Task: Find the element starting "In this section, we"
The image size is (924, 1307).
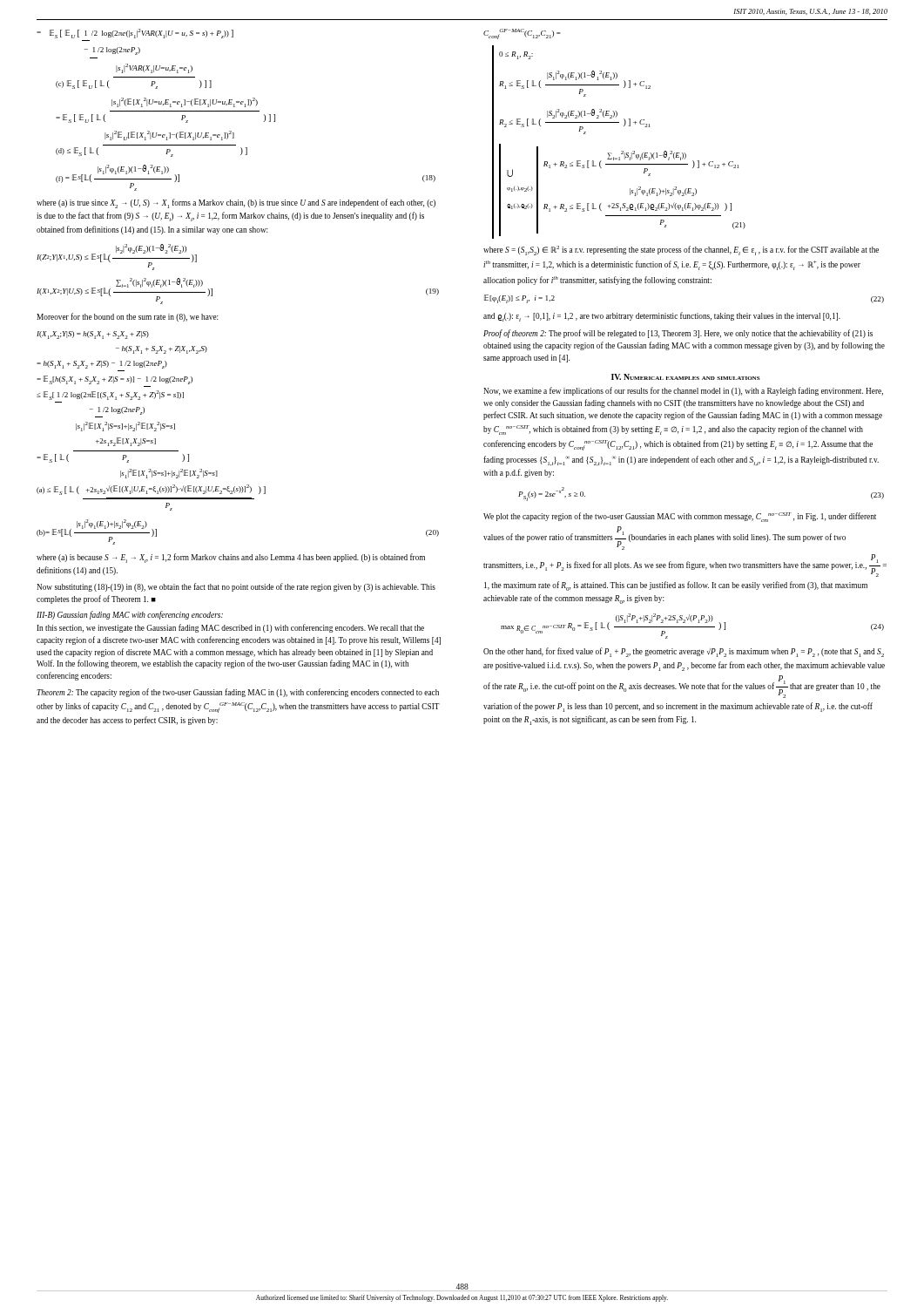Action: pos(239,652)
